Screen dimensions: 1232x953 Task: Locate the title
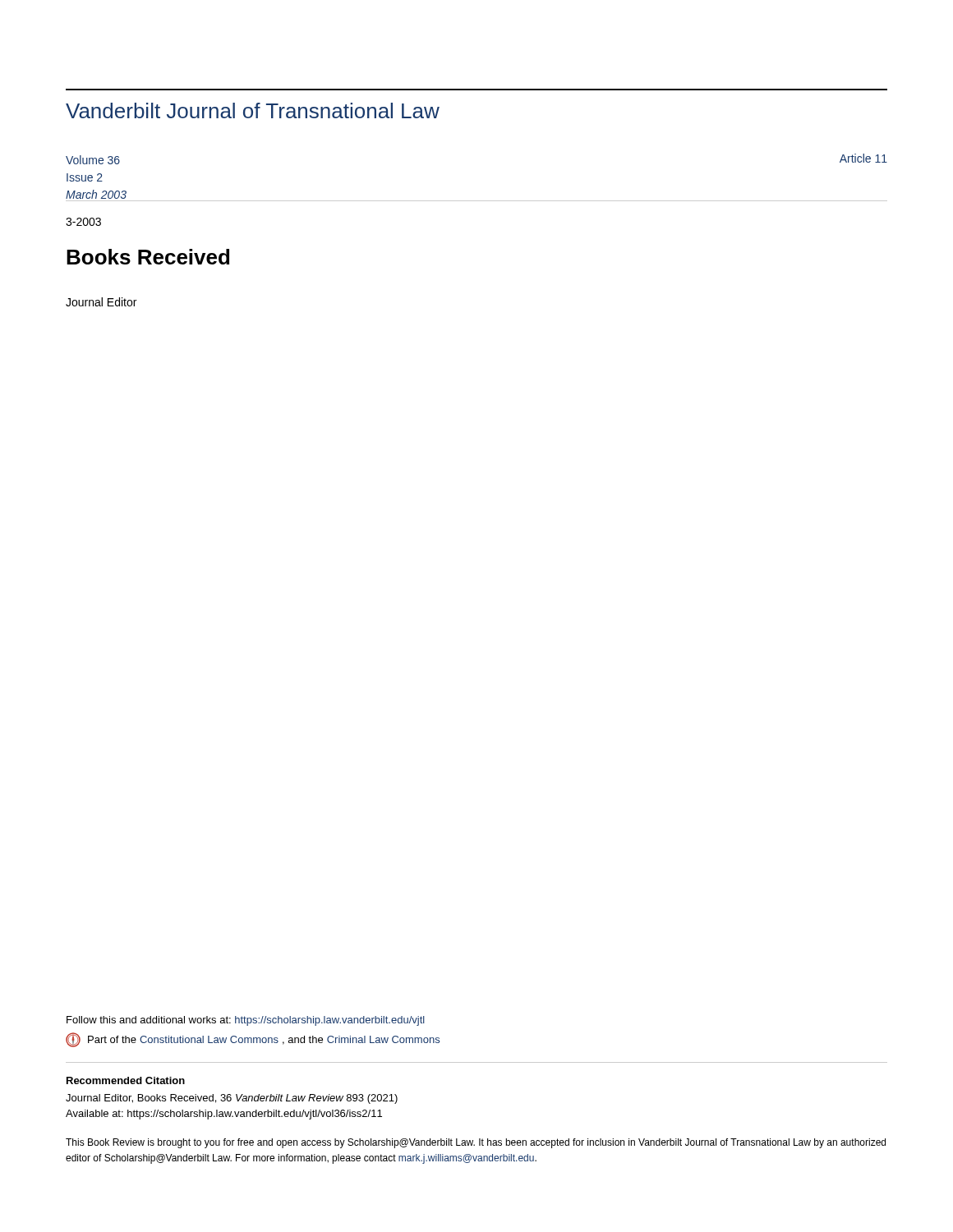pyautogui.click(x=253, y=111)
